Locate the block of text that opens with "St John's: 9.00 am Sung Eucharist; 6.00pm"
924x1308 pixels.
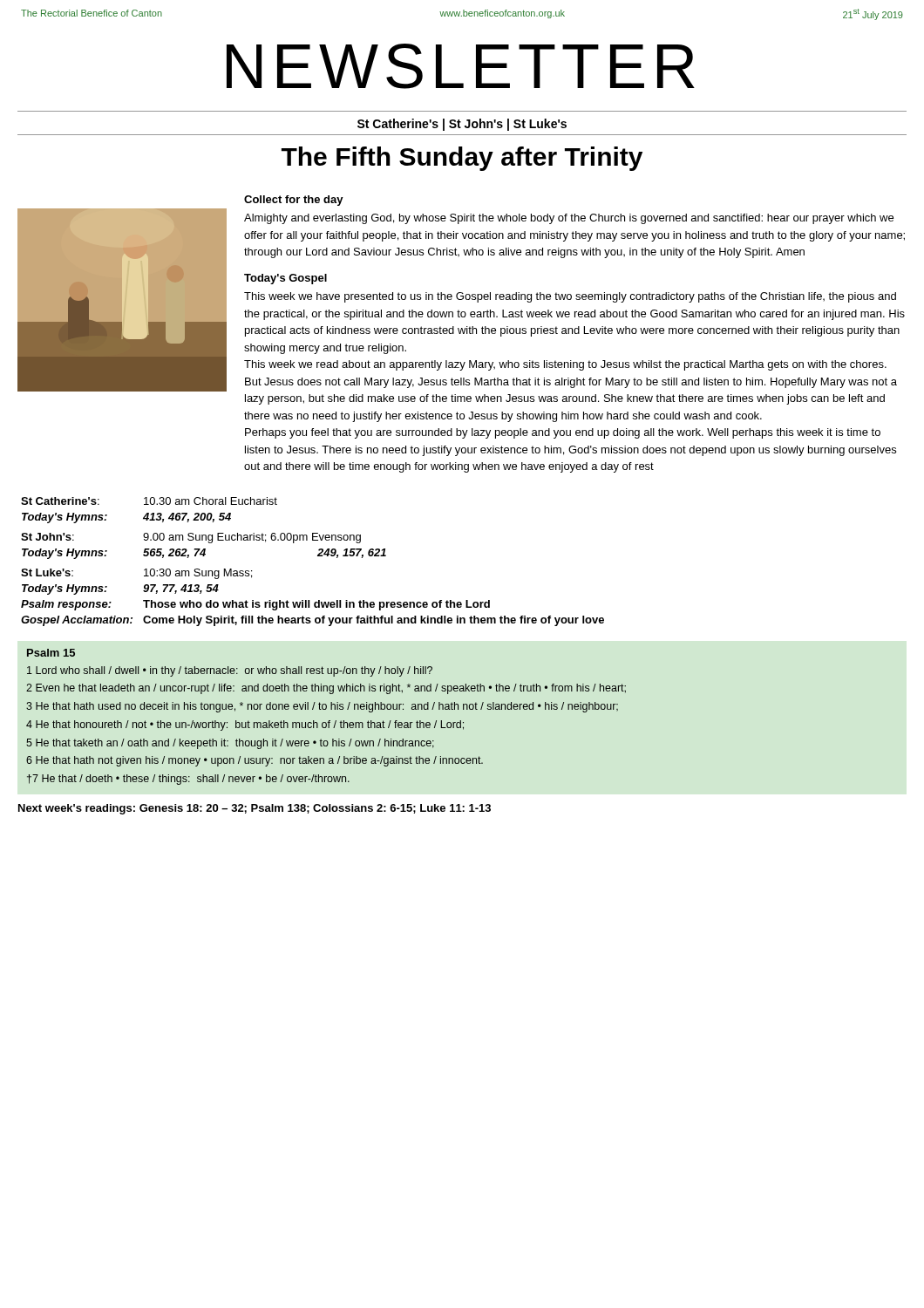coord(191,536)
